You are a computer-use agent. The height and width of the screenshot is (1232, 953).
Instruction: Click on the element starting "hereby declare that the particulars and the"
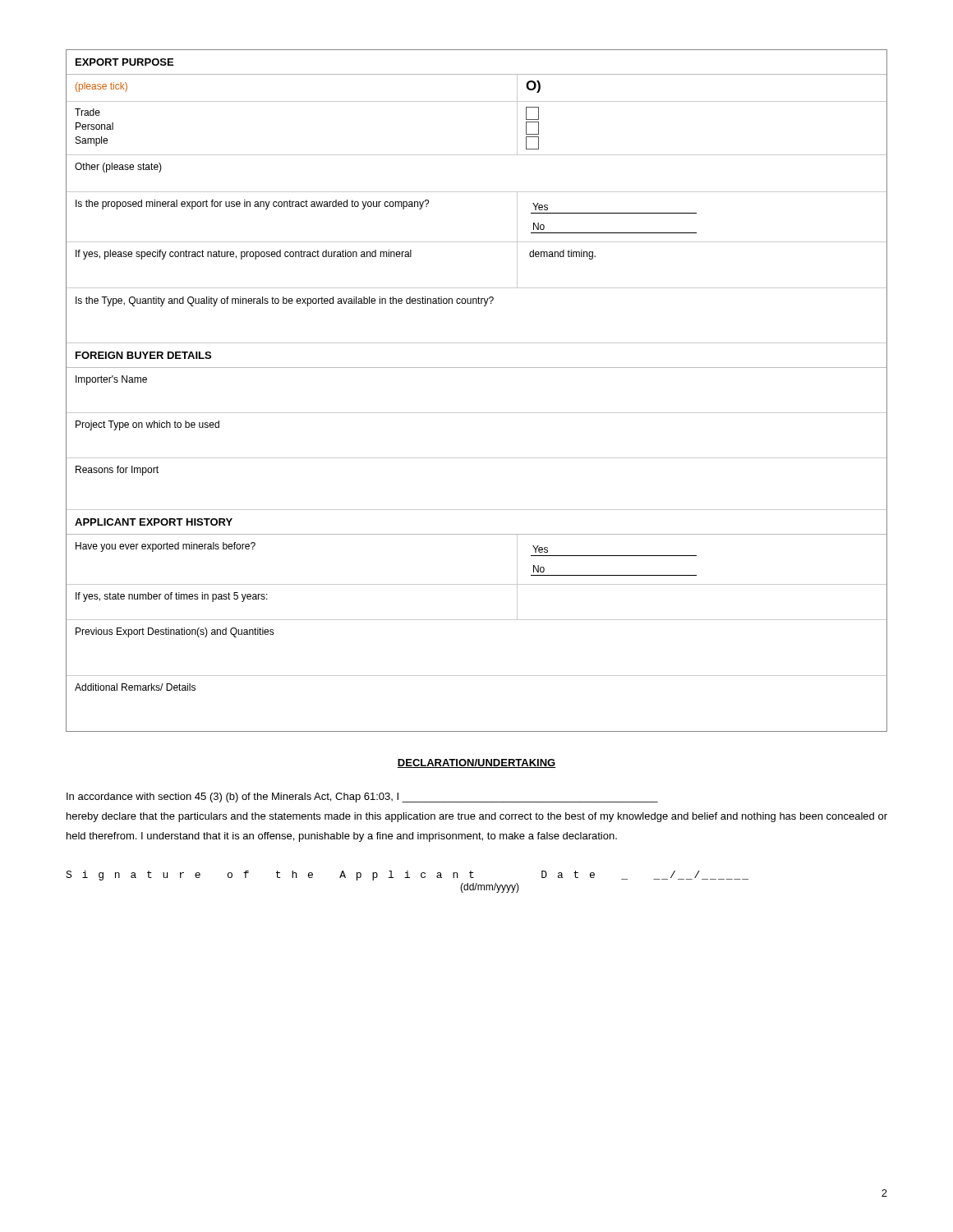click(476, 826)
